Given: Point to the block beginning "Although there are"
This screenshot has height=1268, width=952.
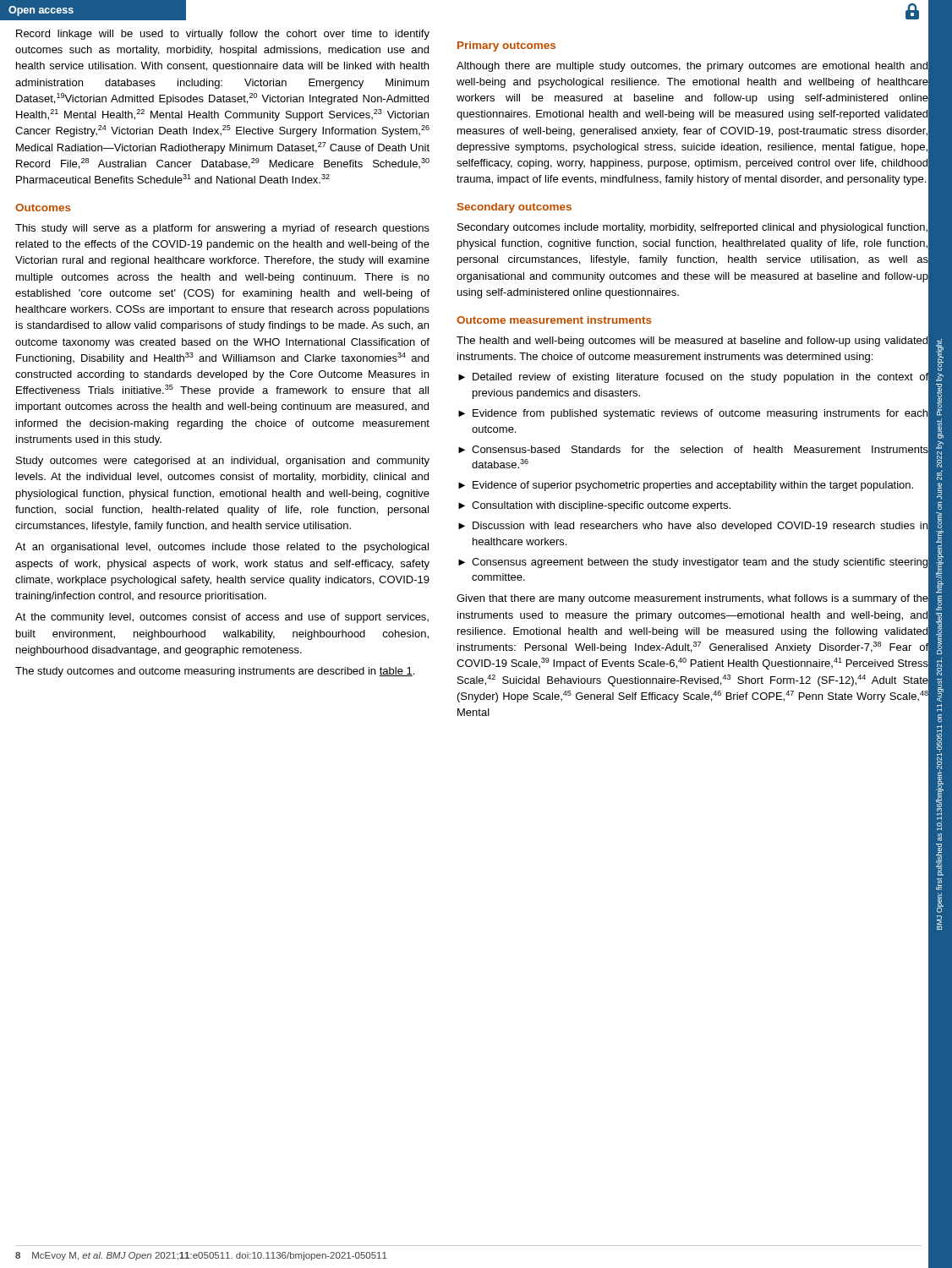Looking at the screenshot, I should (692, 122).
